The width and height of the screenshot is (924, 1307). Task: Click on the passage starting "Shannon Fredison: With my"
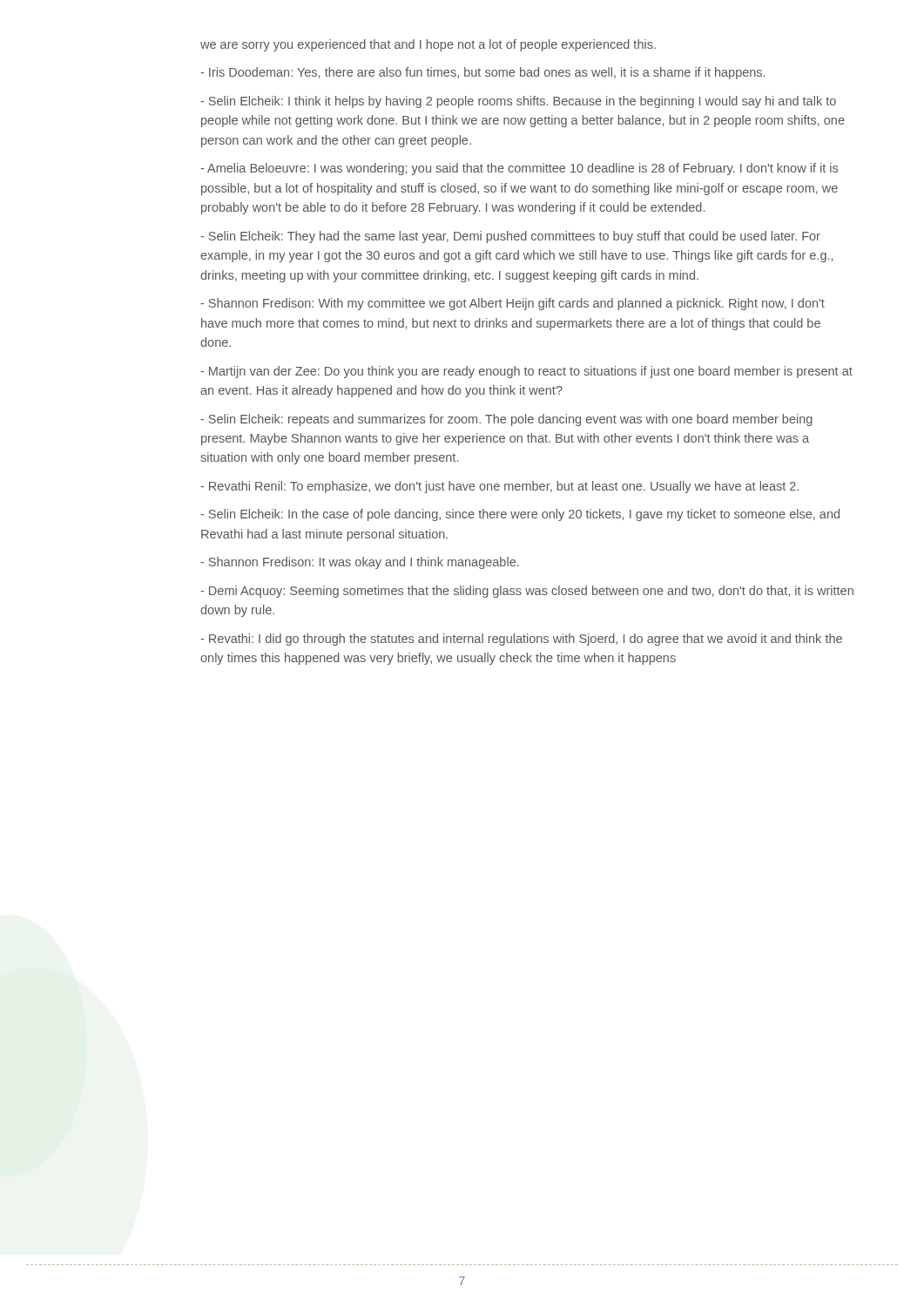click(x=512, y=323)
